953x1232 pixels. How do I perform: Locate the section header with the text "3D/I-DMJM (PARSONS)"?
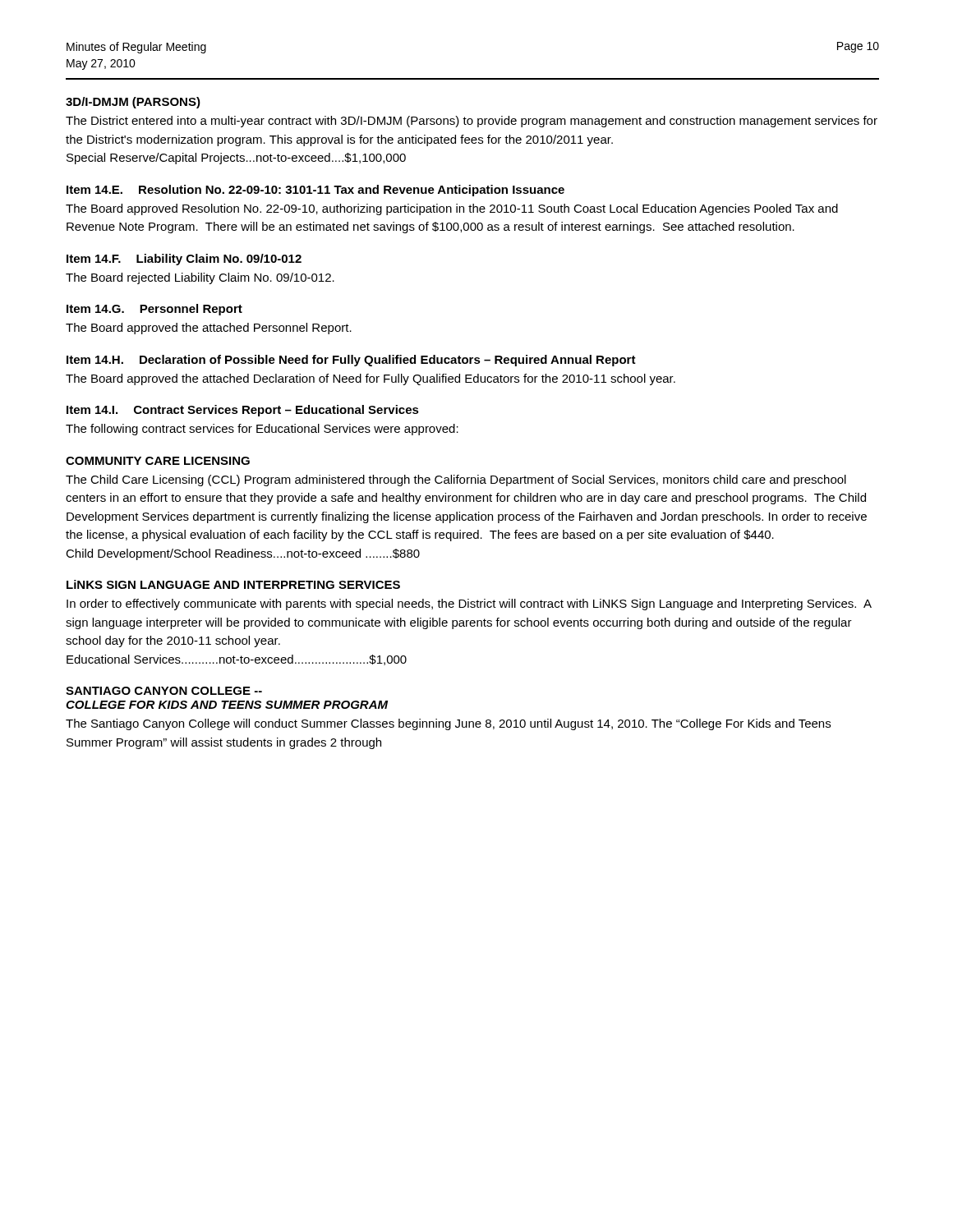coord(133,102)
